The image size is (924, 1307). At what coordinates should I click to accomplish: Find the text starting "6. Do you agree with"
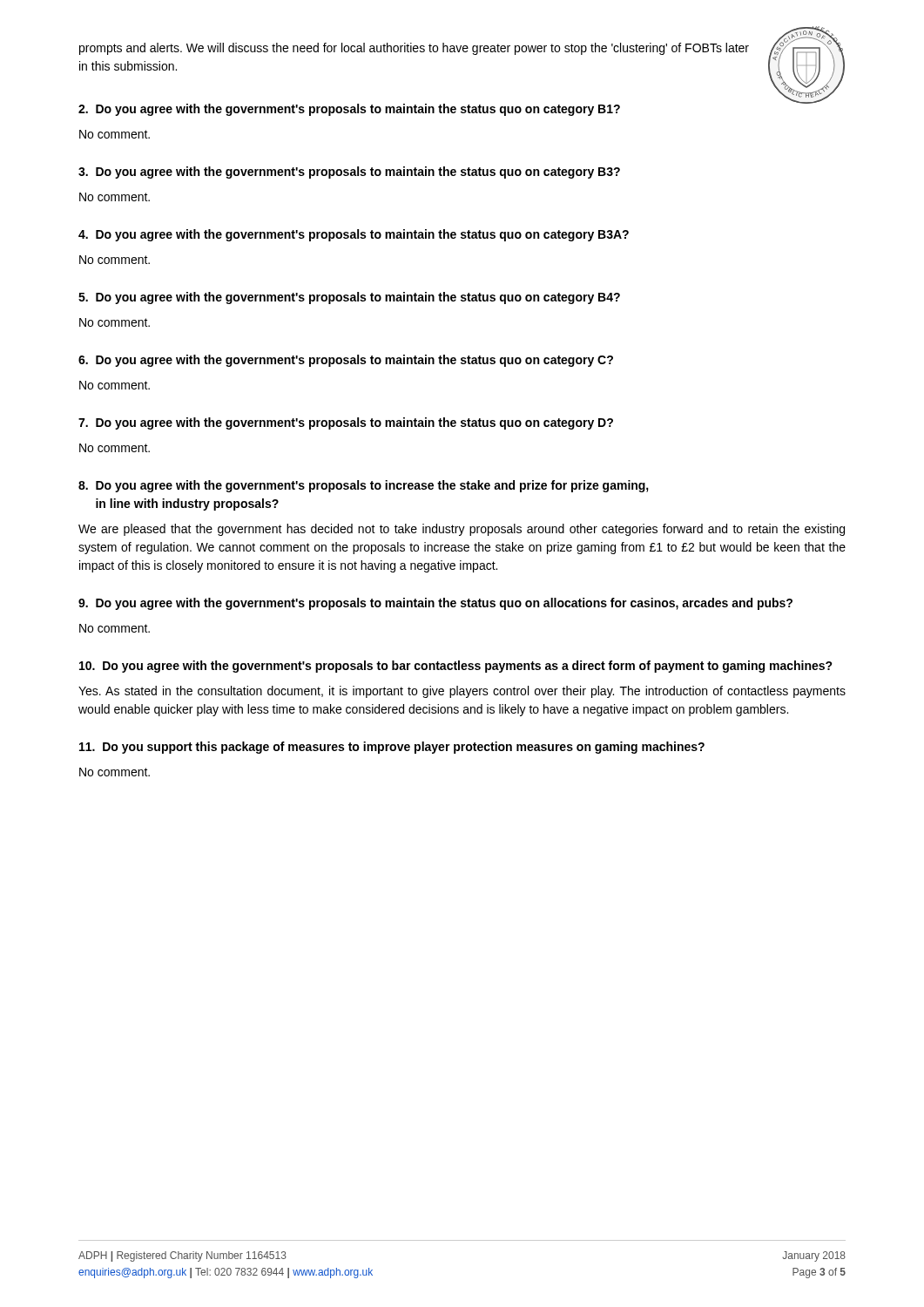(x=346, y=360)
